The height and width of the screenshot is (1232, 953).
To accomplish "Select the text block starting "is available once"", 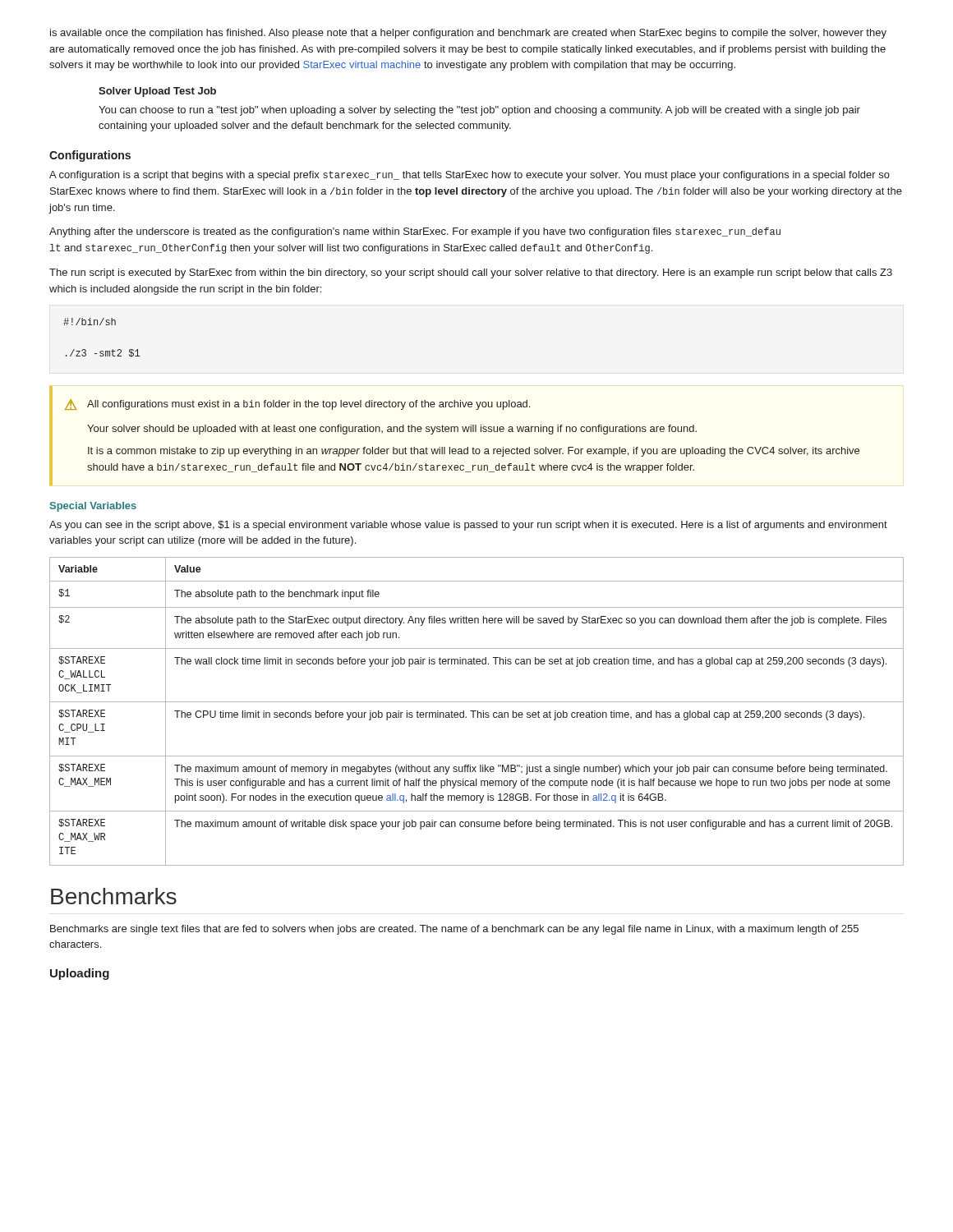I will point(468,48).
